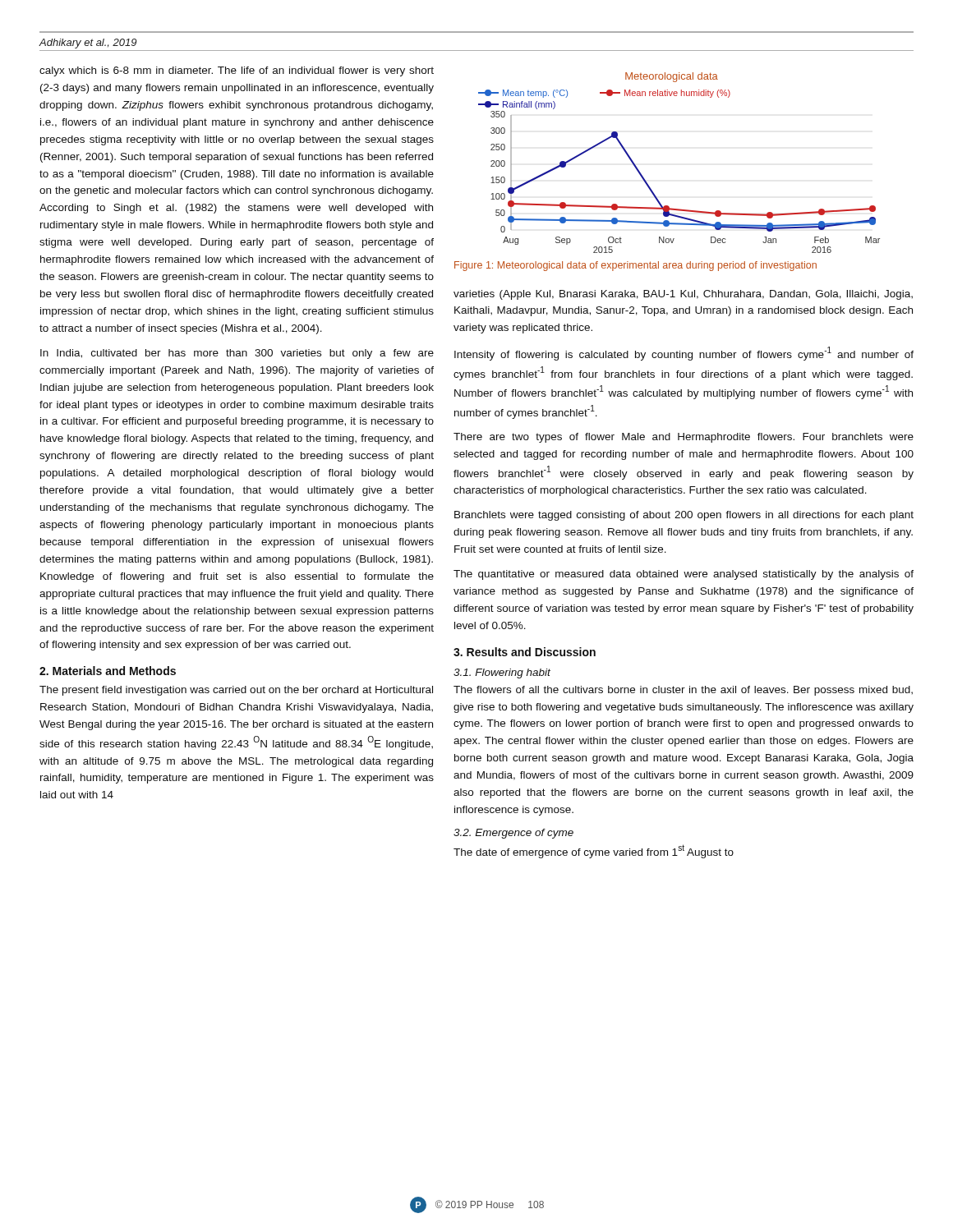Click on the line chart
Image resolution: width=953 pixels, height=1232 pixels.
click(684, 160)
